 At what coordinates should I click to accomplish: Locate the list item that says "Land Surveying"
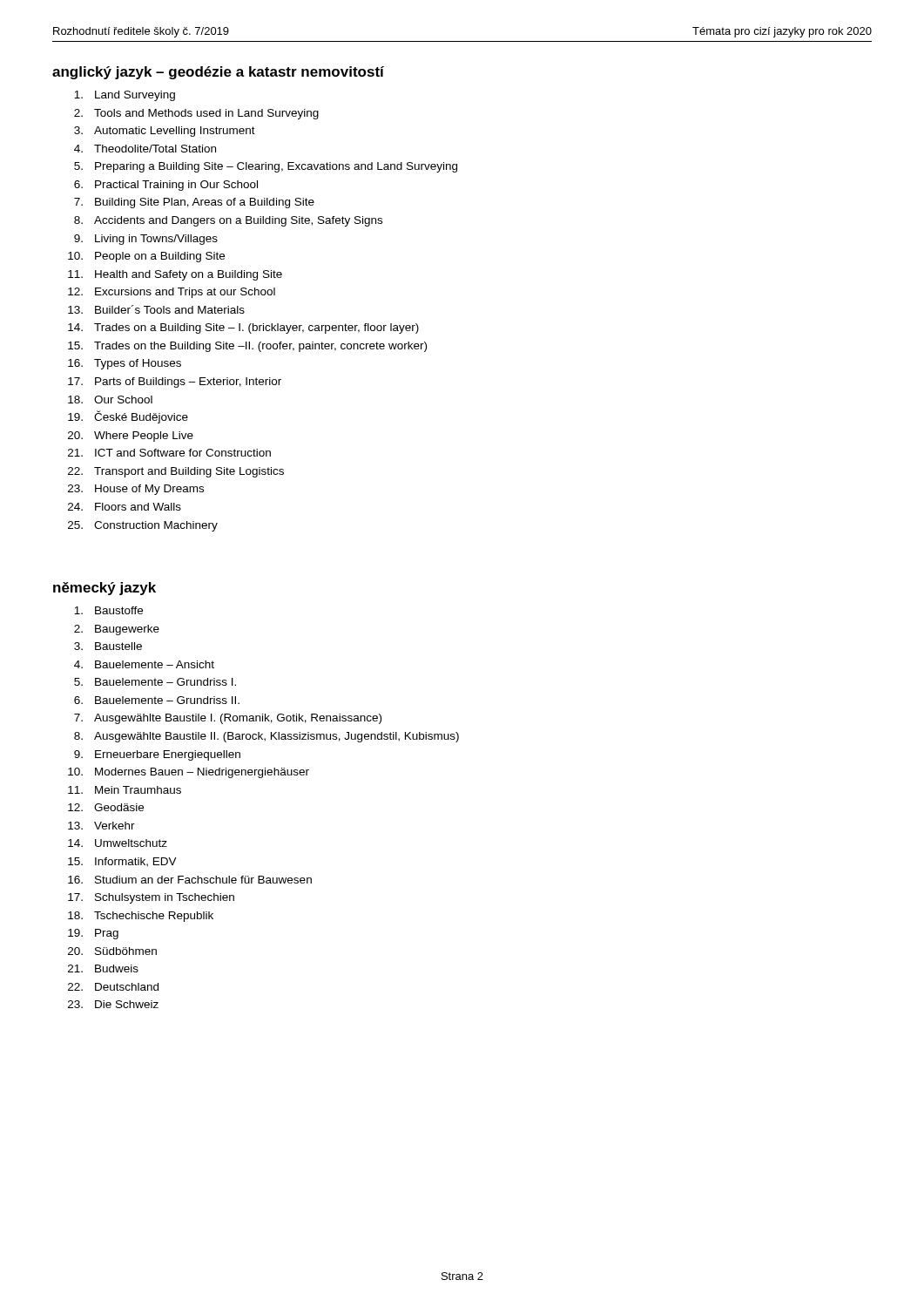125,96
